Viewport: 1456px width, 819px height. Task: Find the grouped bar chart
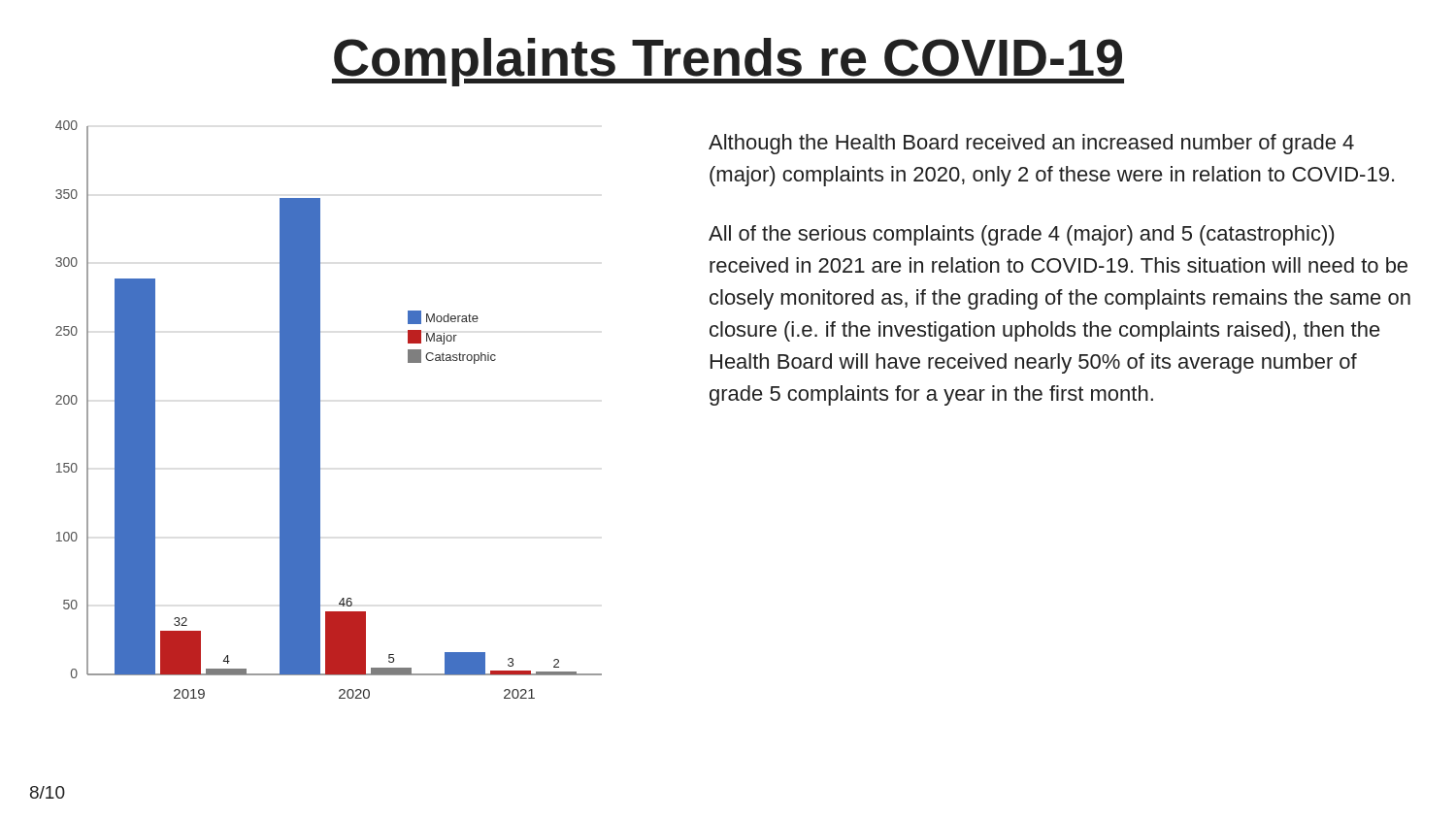click(354, 437)
